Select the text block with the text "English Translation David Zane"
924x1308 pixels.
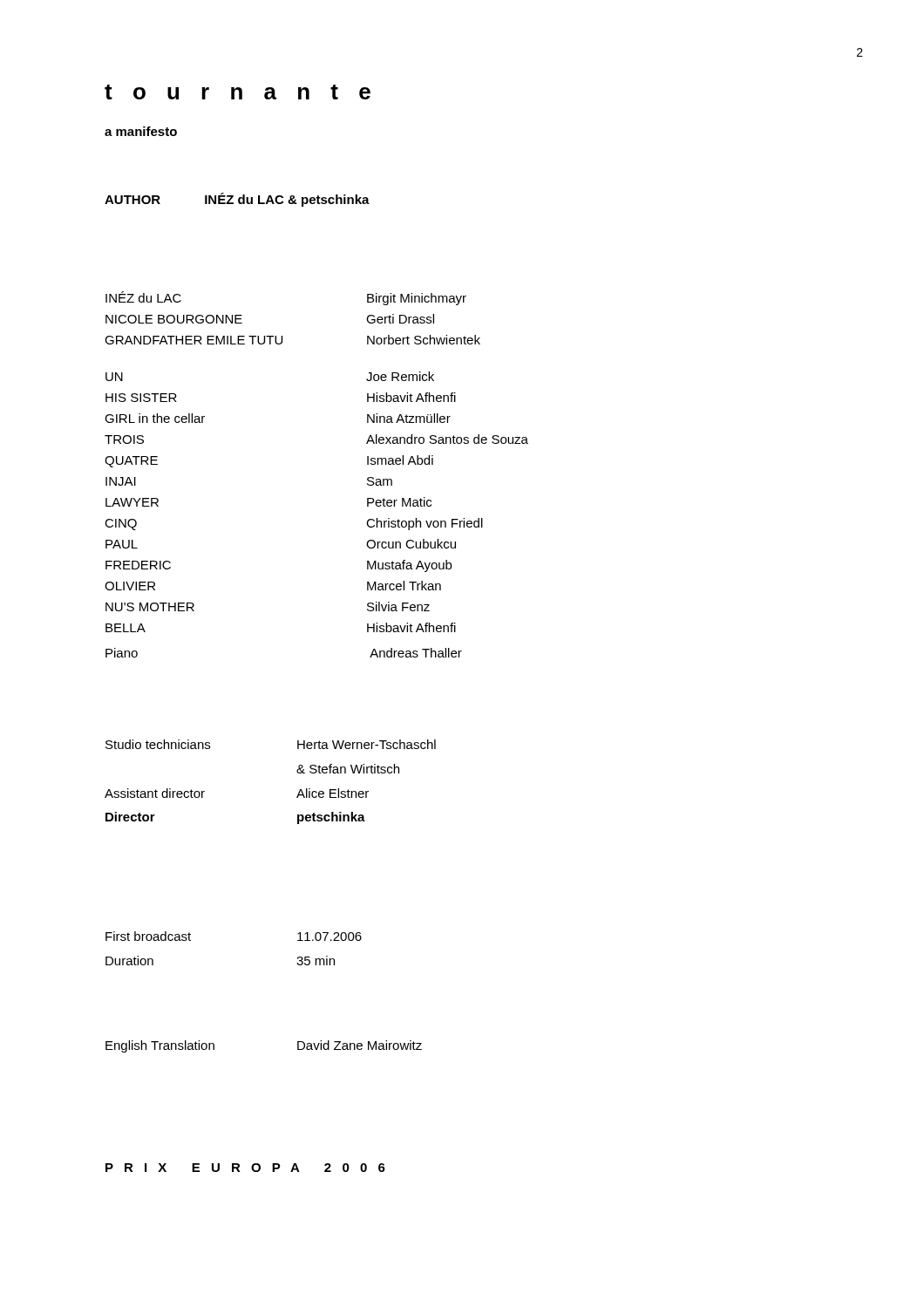(366, 1045)
